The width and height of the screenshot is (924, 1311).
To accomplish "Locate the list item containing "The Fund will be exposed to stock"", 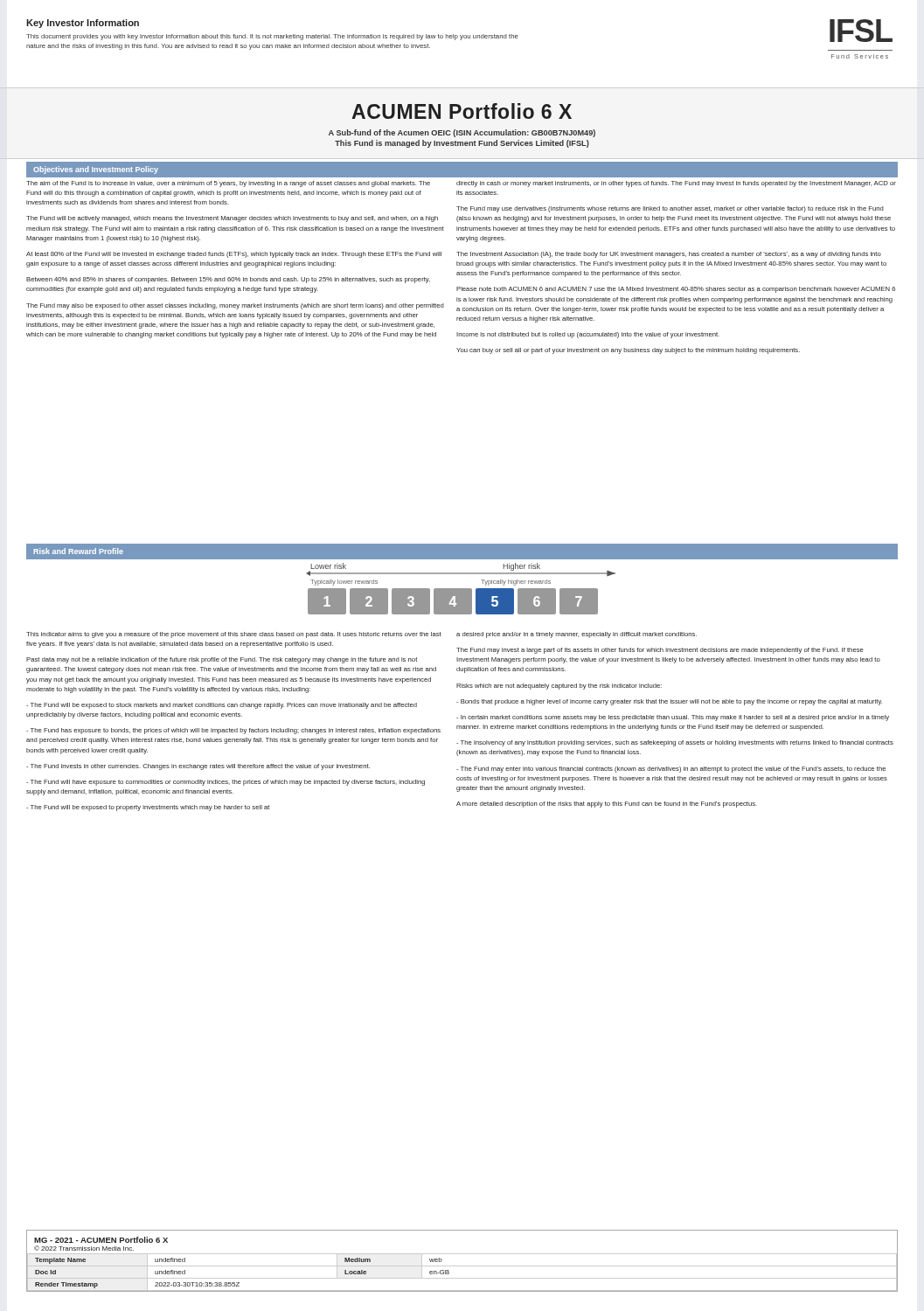I will click(x=222, y=710).
